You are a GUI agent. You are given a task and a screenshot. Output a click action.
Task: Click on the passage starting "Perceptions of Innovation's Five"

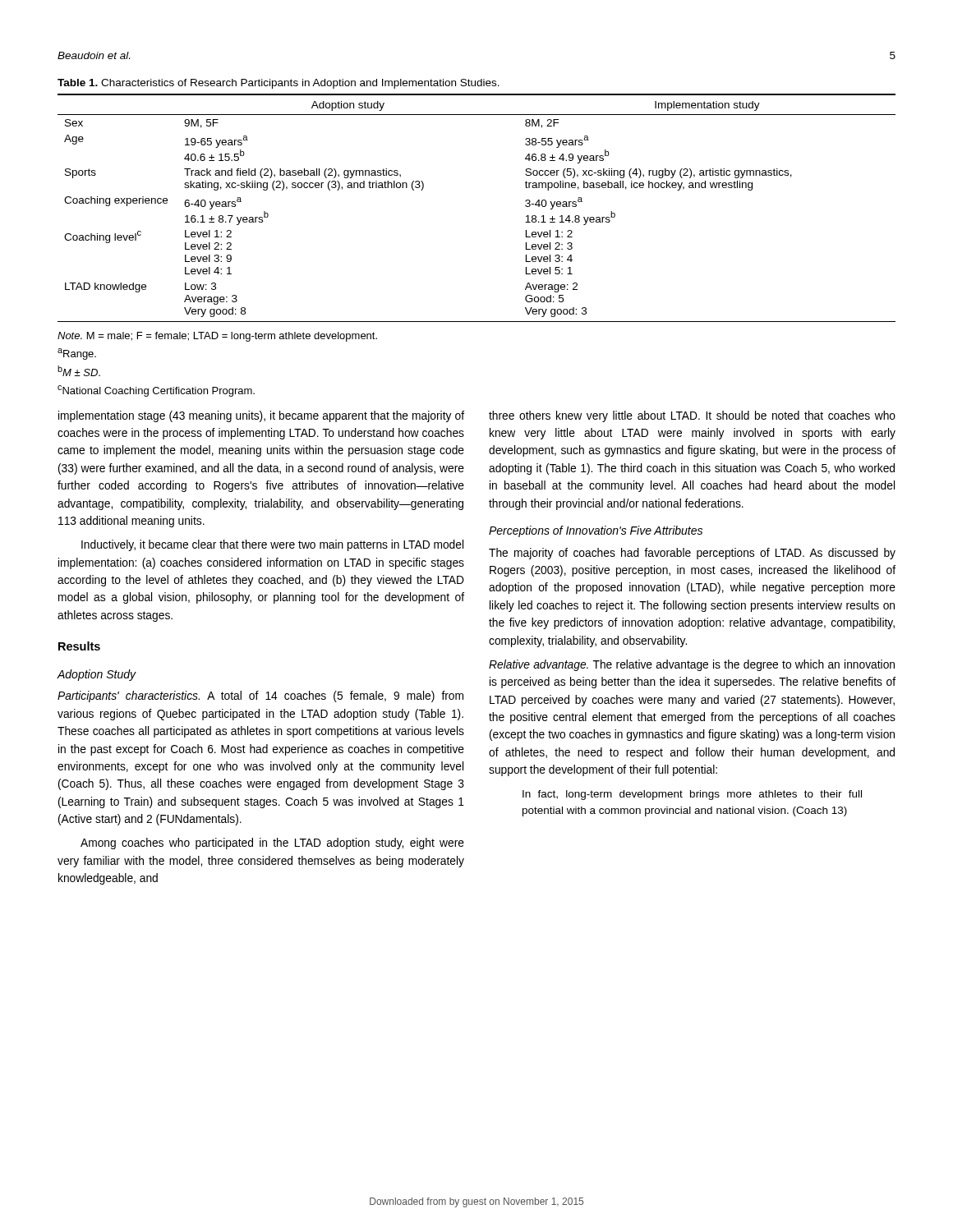596,531
